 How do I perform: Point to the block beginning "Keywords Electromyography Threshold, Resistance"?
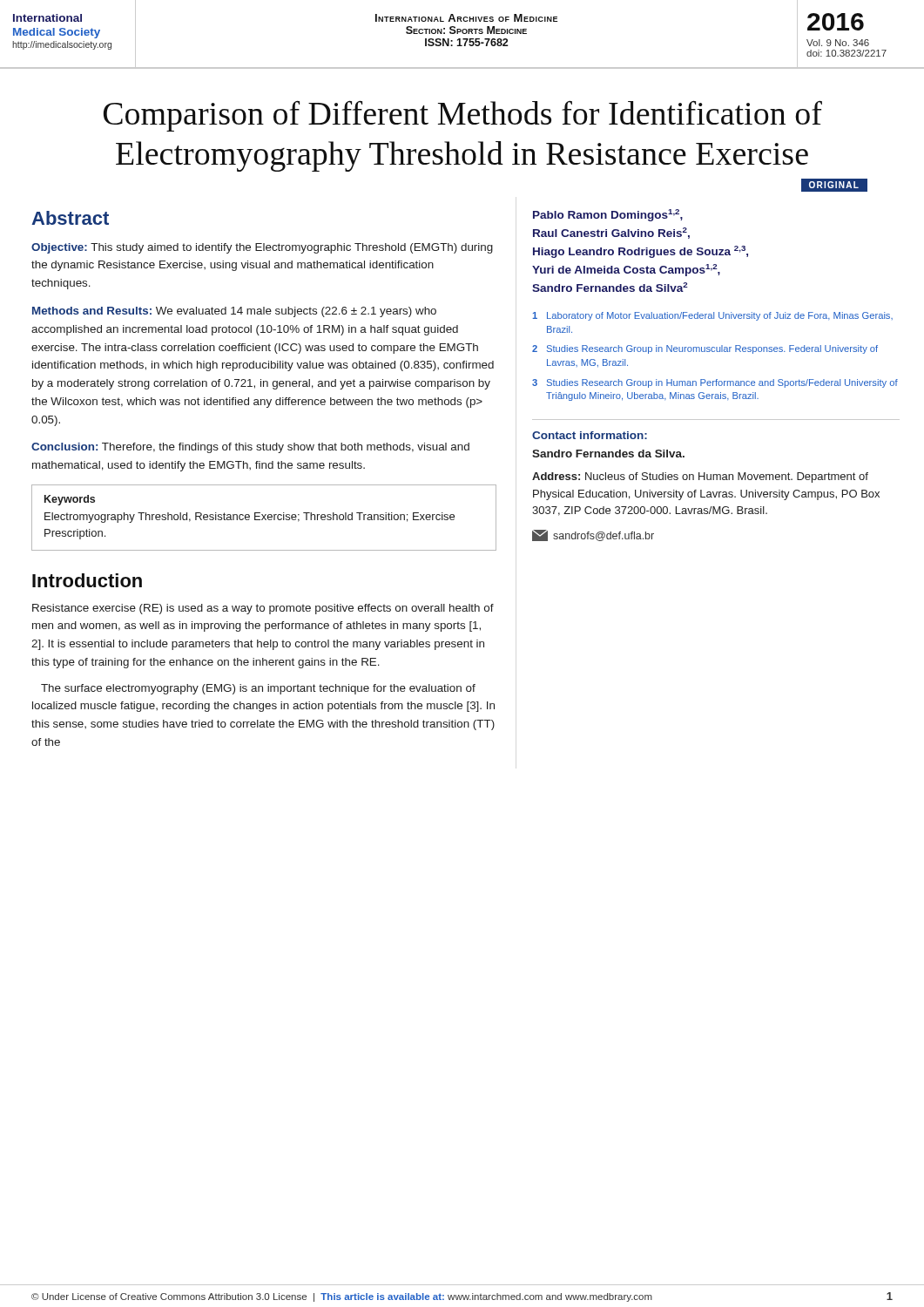pos(264,517)
